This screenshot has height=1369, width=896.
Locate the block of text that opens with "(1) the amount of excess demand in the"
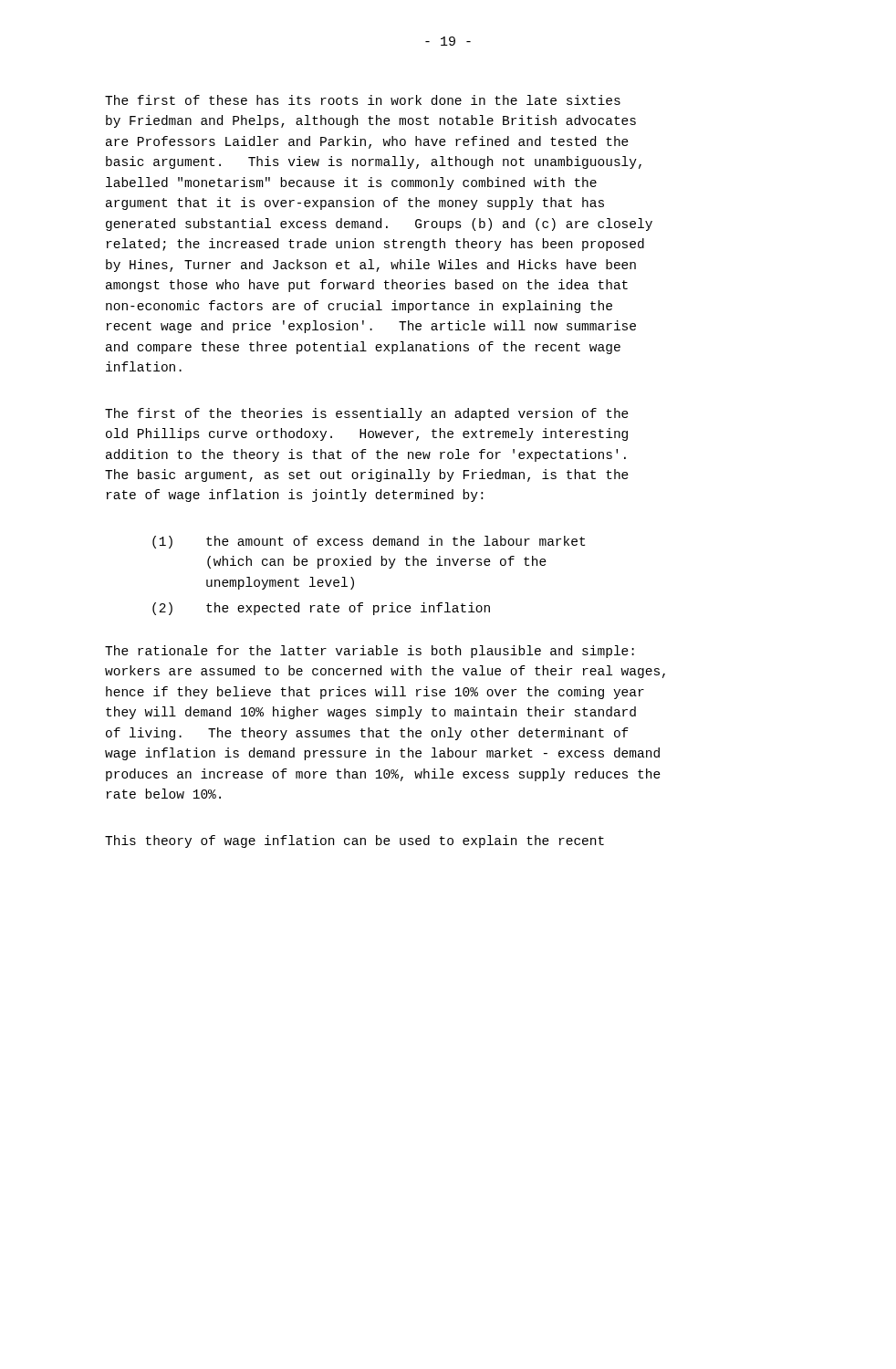tap(464, 563)
